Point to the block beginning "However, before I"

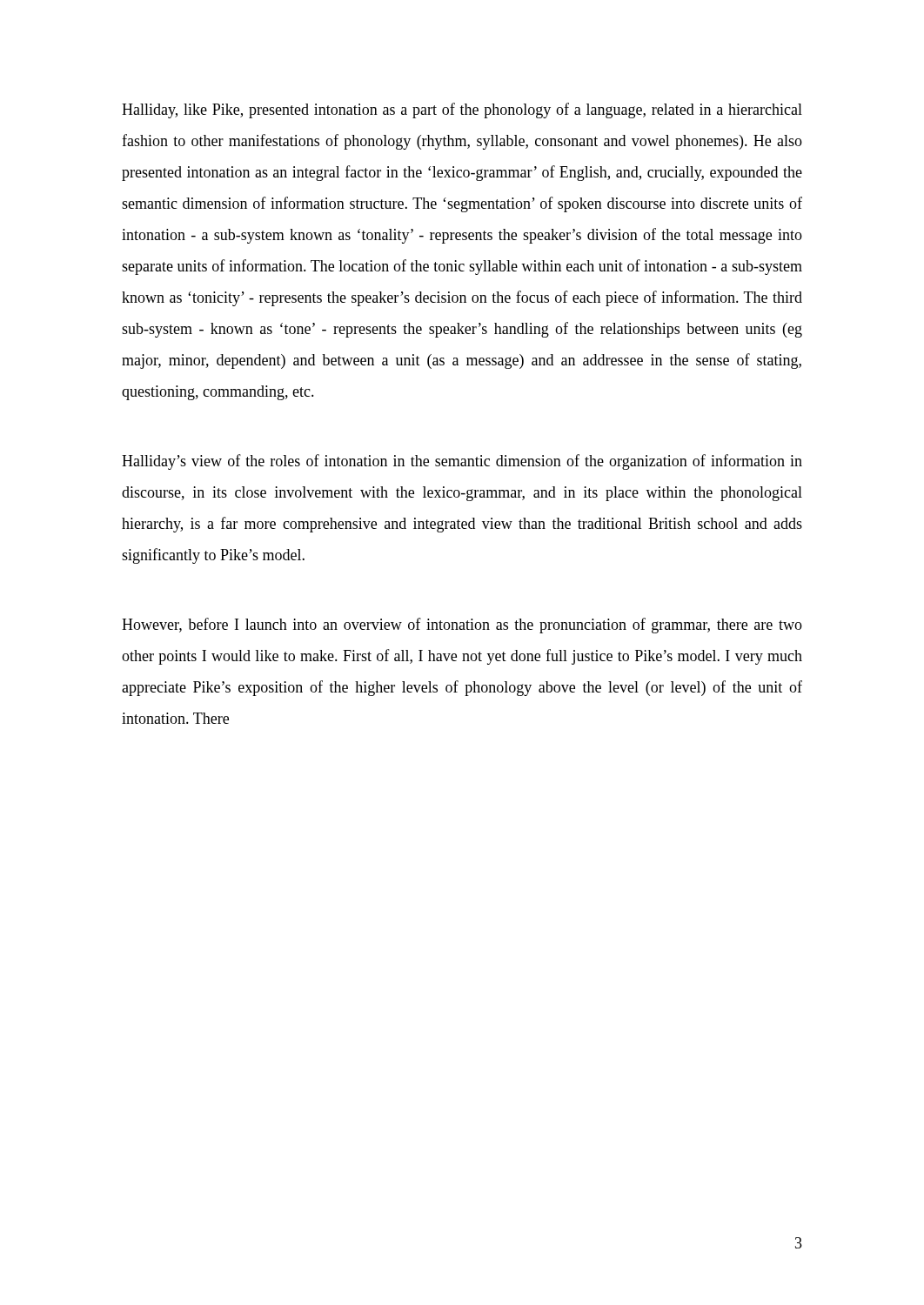(462, 672)
